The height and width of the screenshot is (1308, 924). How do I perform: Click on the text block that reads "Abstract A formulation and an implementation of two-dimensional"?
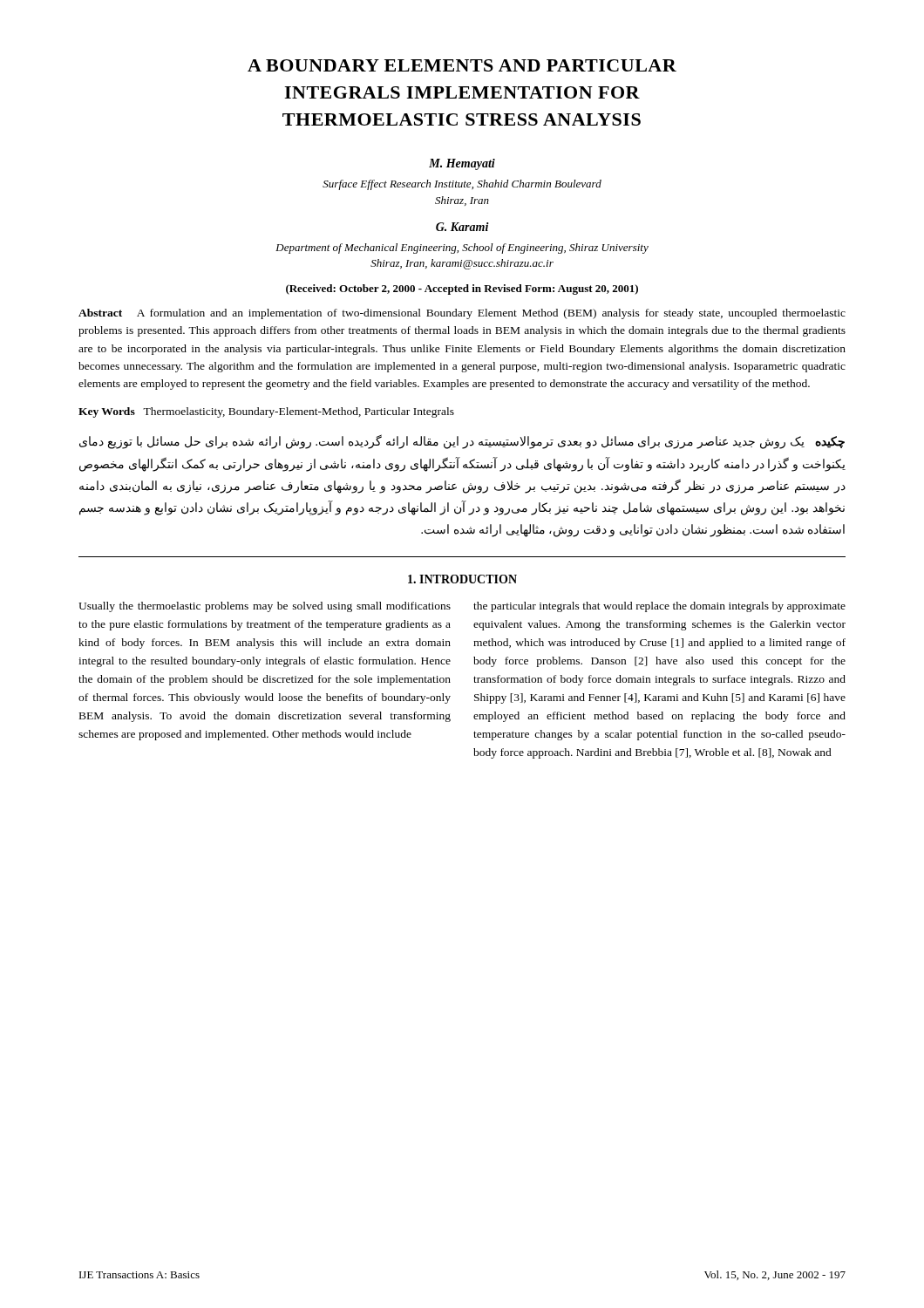pos(462,348)
